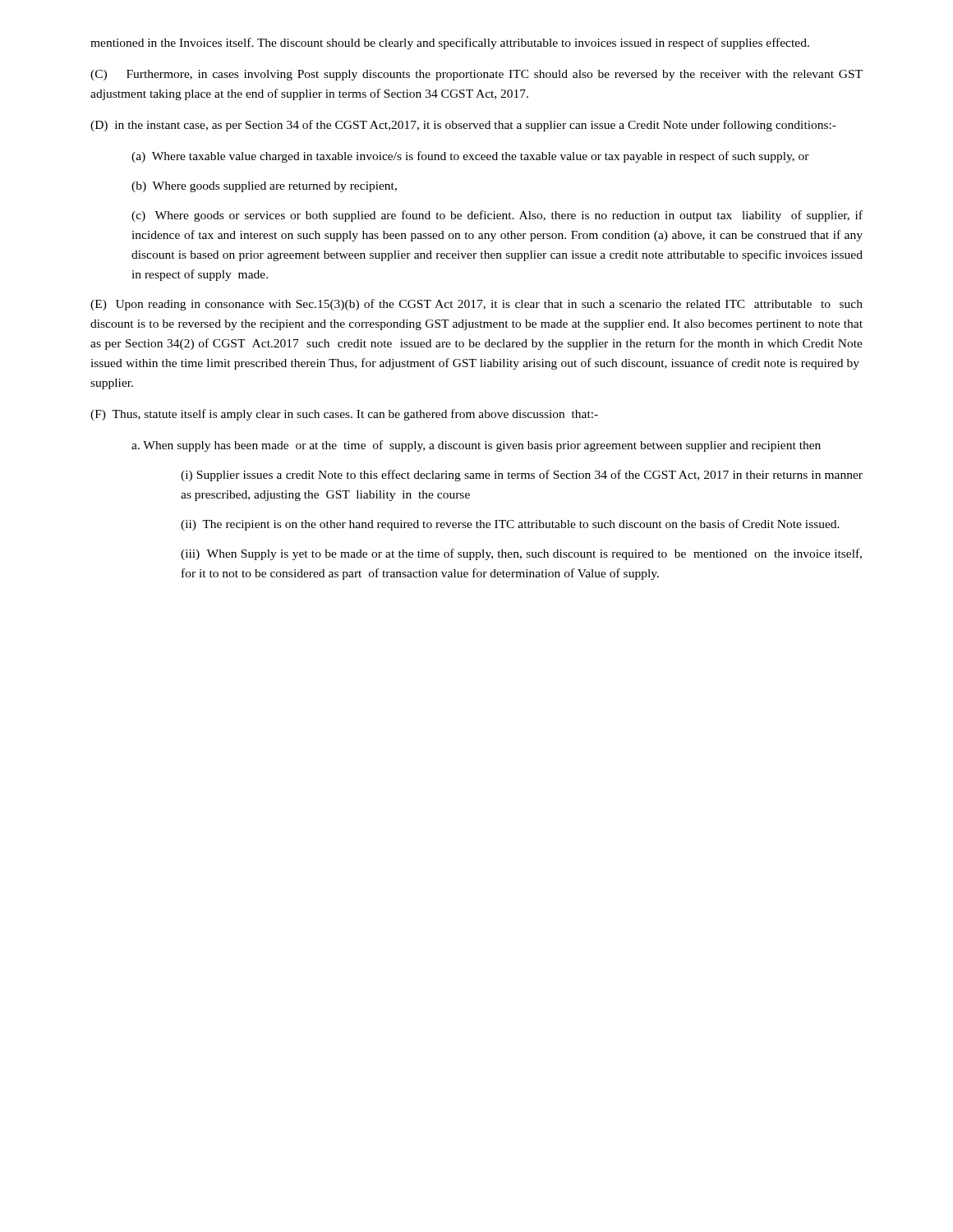Find the block starting "mentioned in the Invoices"
The image size is (953, 1232).
coord(450,42)
